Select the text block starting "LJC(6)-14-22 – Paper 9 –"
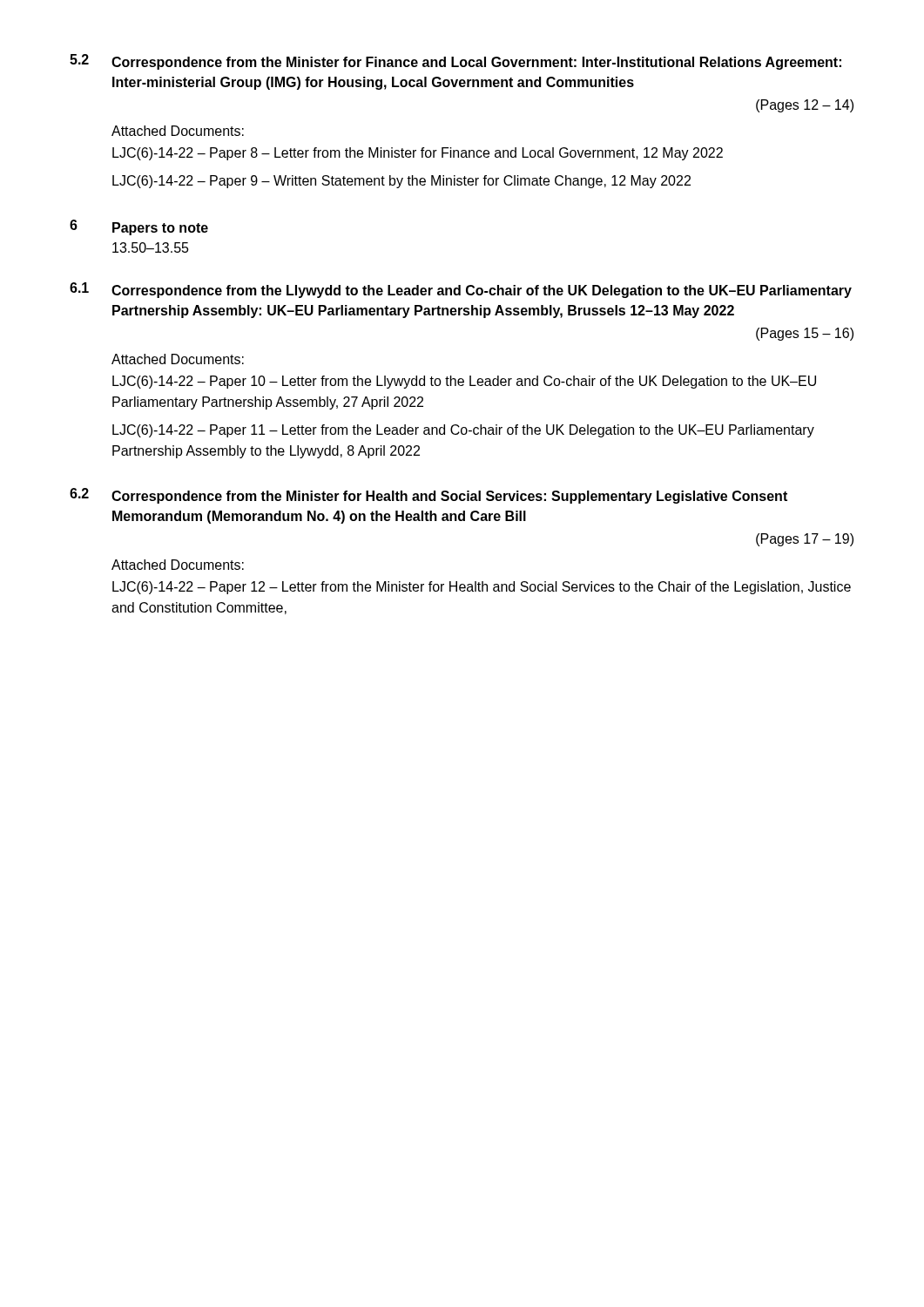Screen dimensions: 1307x924 (401, 181)
